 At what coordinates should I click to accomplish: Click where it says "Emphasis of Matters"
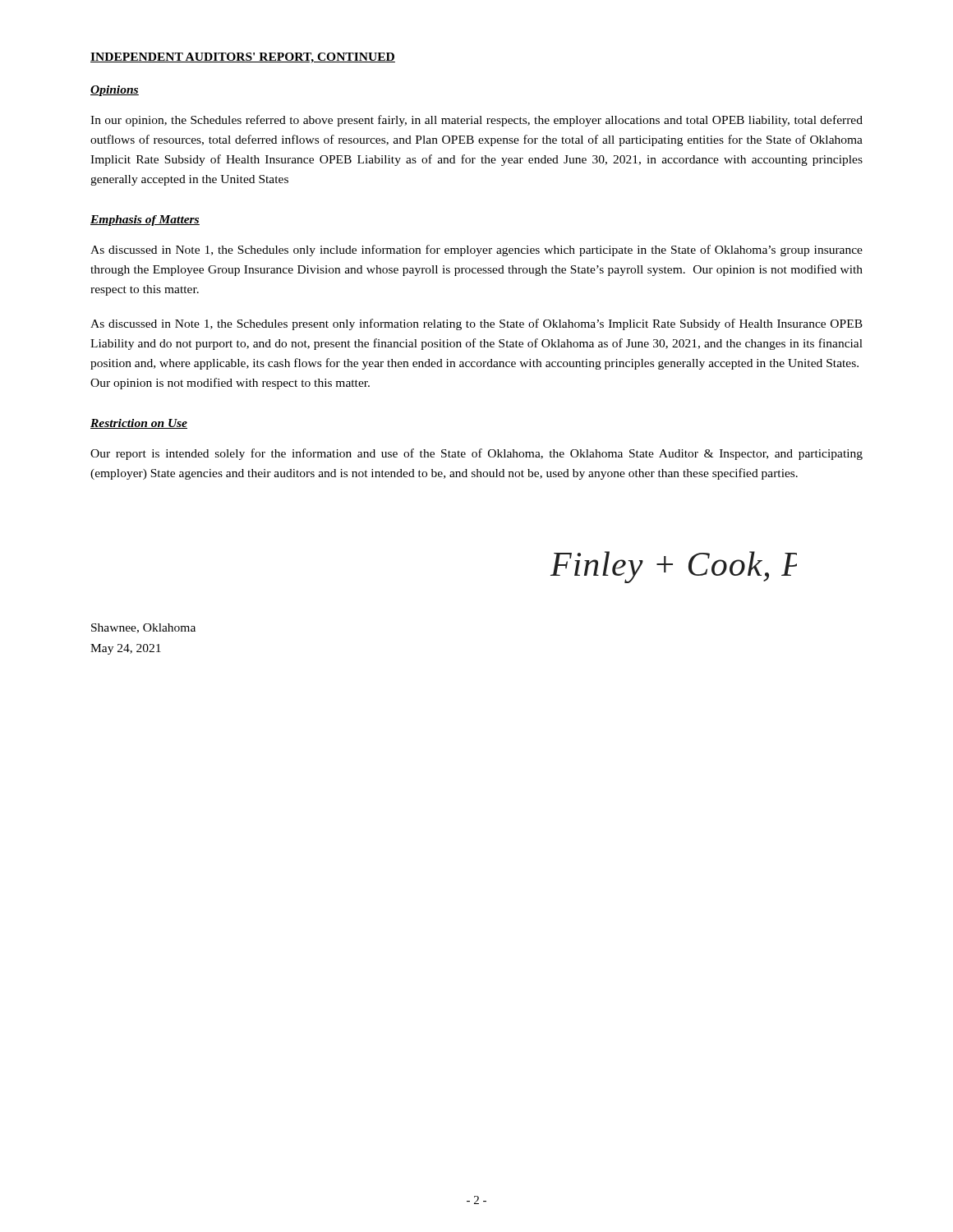(145, 219)
